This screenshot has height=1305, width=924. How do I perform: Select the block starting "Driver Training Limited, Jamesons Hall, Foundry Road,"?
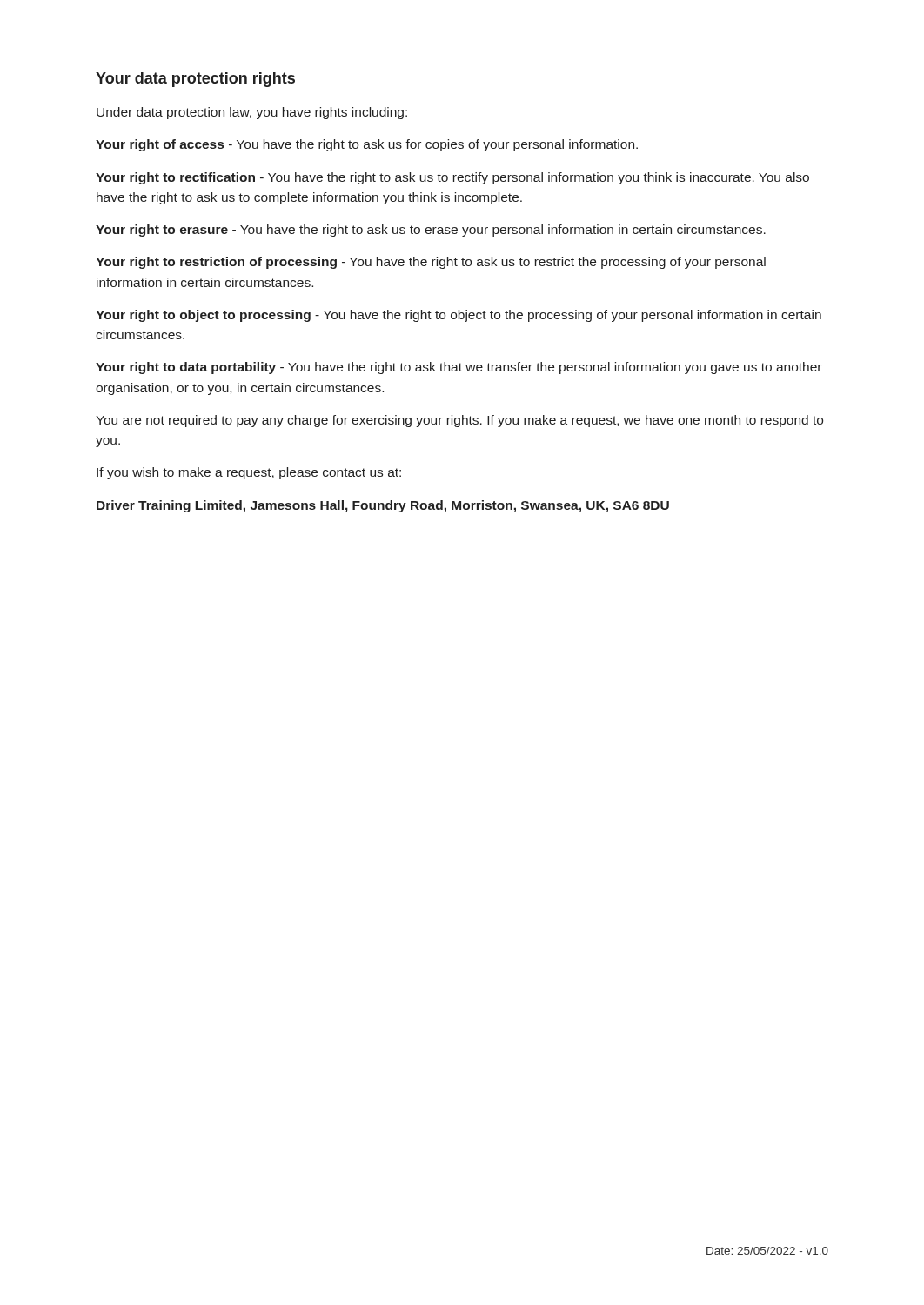coord(383,505)
